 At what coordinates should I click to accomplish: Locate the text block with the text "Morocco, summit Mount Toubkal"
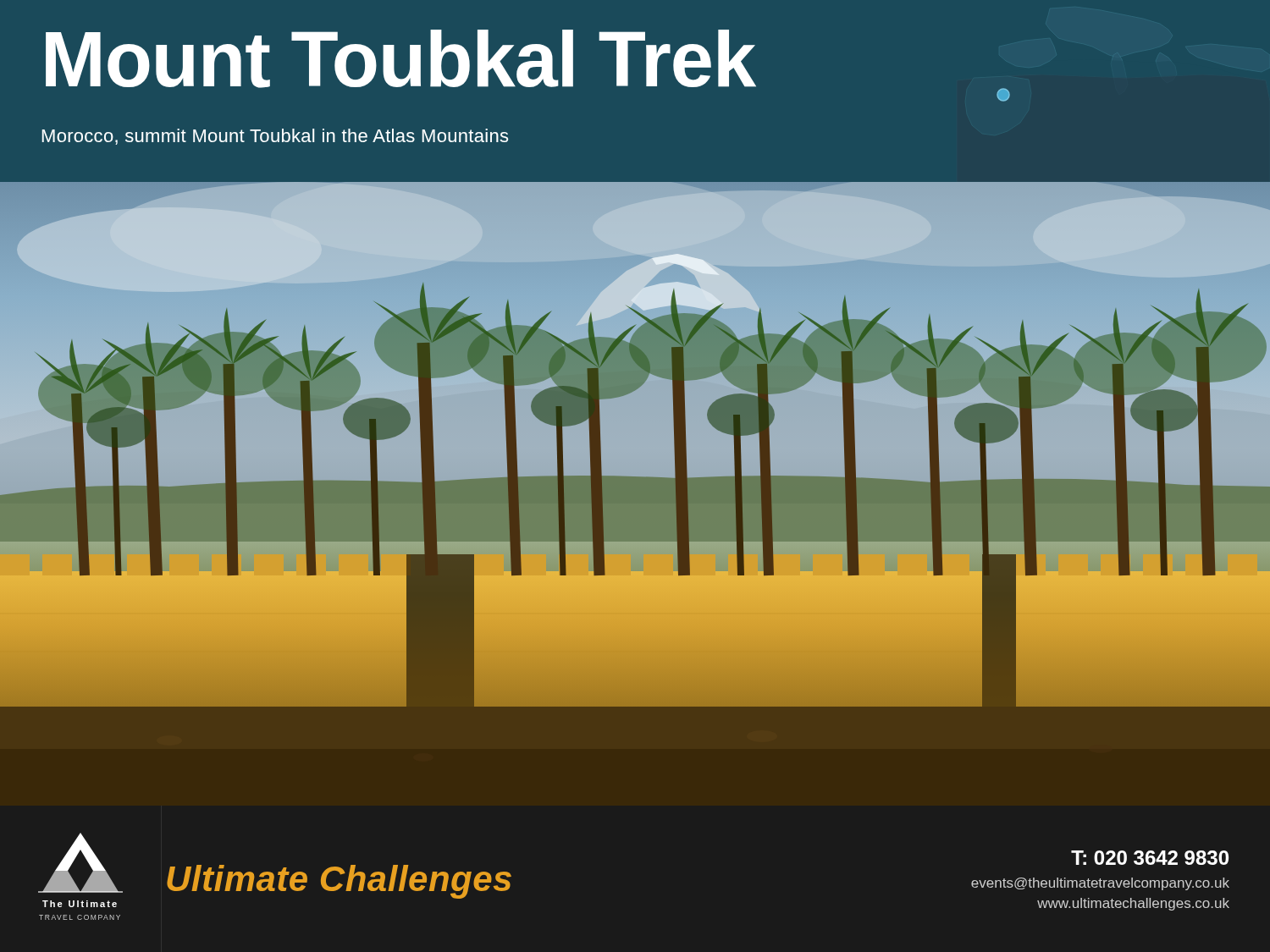click(x=275, y=136)
